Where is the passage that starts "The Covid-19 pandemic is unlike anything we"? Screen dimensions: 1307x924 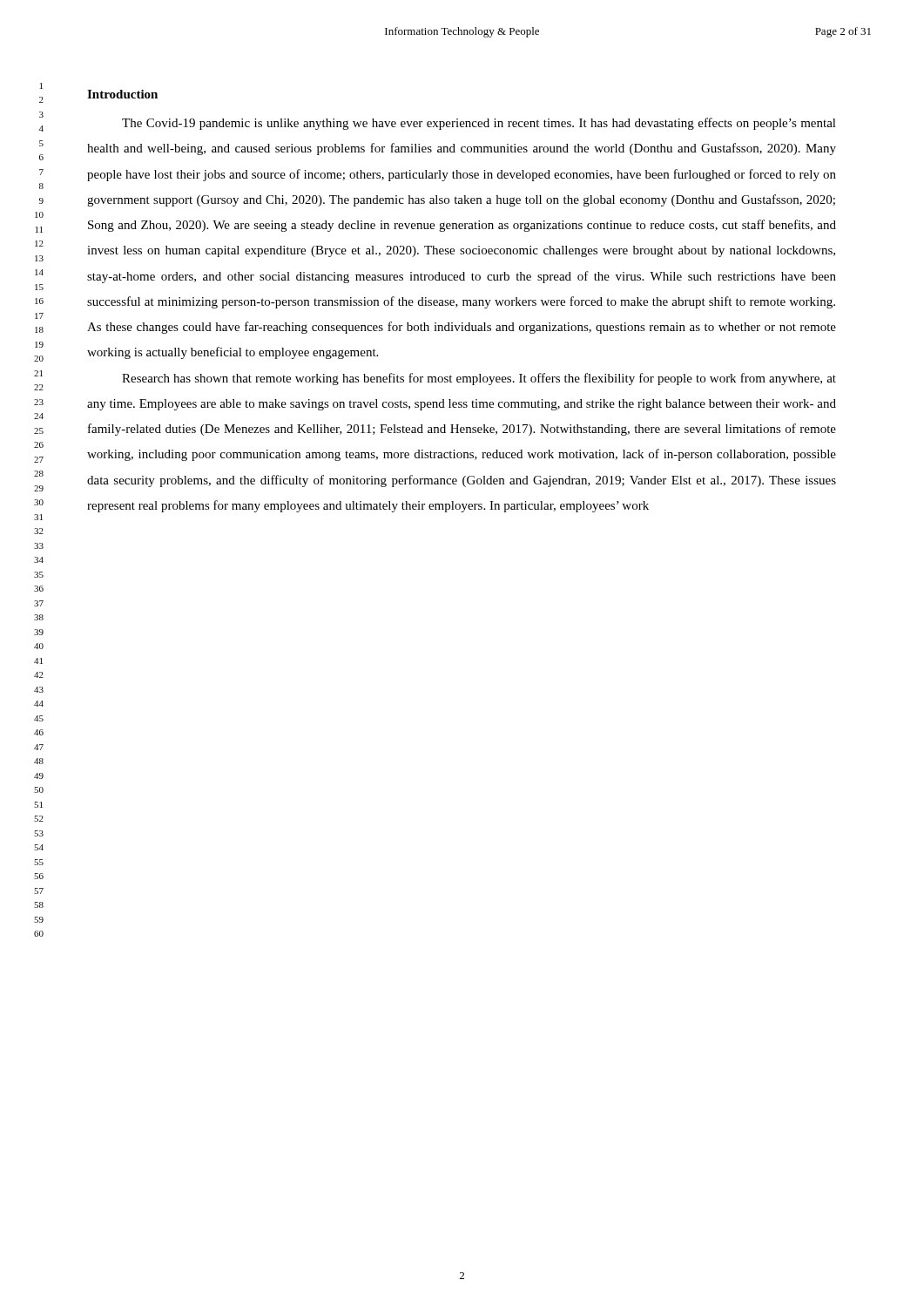point(462,238)
